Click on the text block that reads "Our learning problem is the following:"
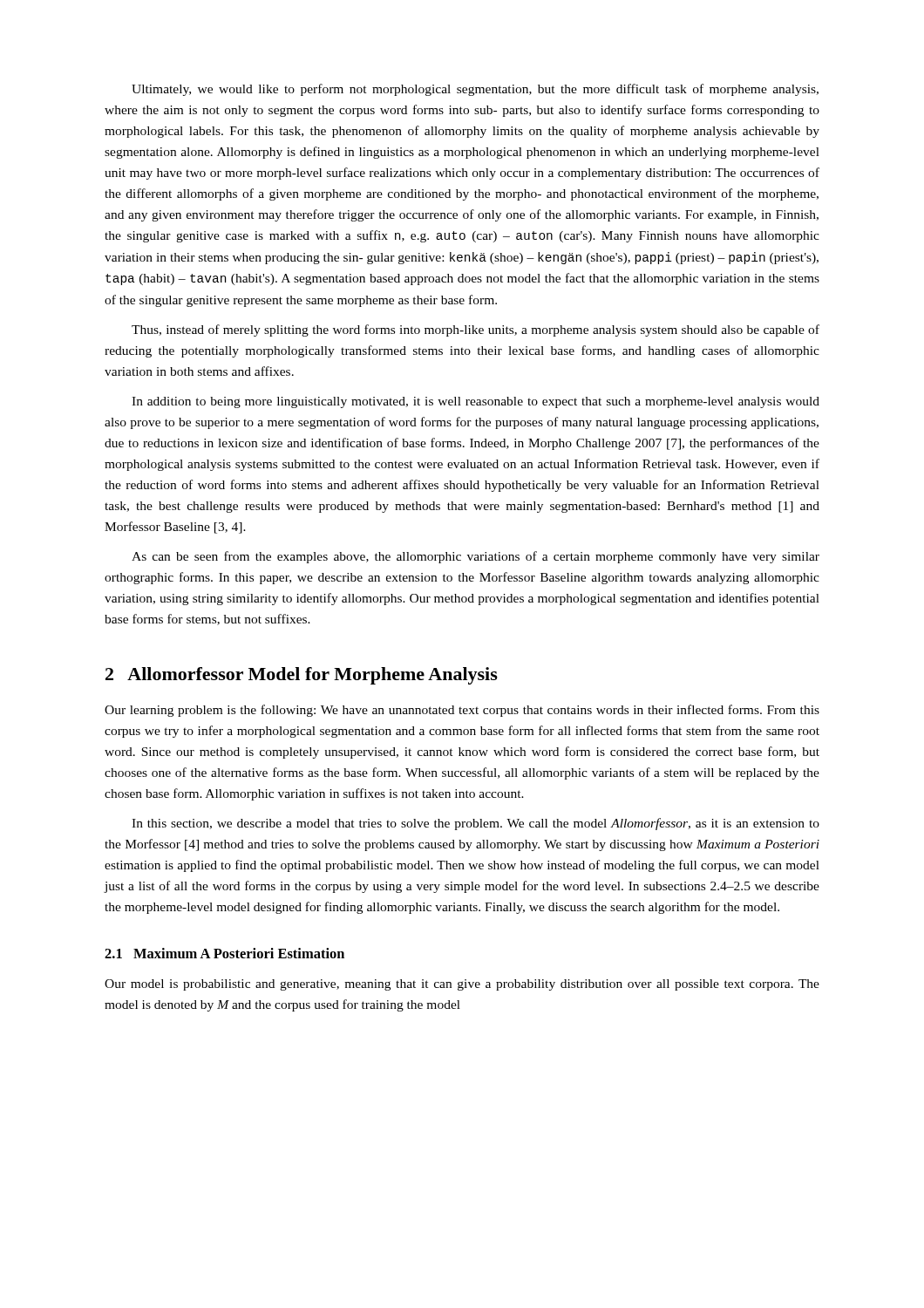This screenshot has height=1308, width=924. 462,752
